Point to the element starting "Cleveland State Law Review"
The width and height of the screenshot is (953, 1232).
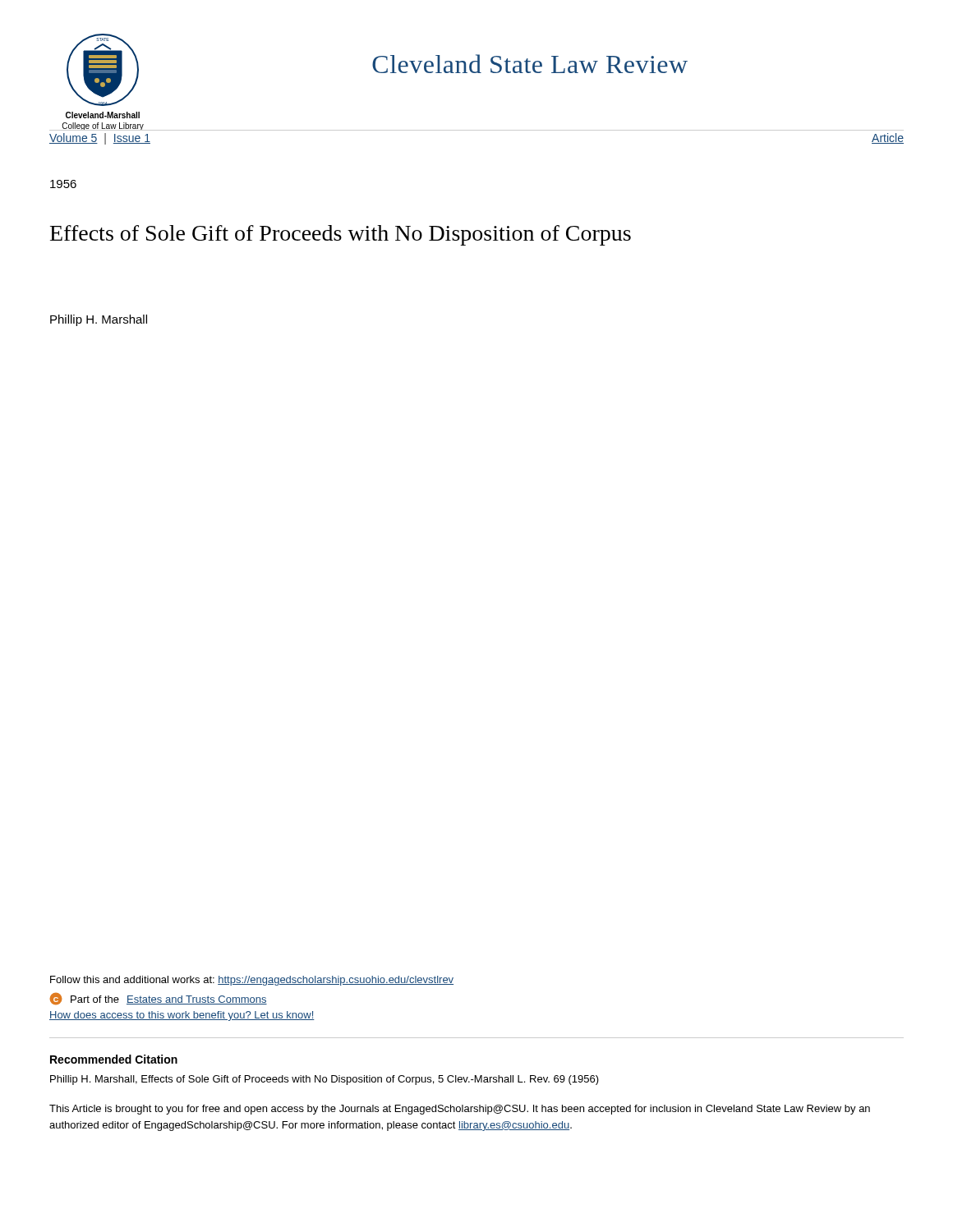point(530,64)
